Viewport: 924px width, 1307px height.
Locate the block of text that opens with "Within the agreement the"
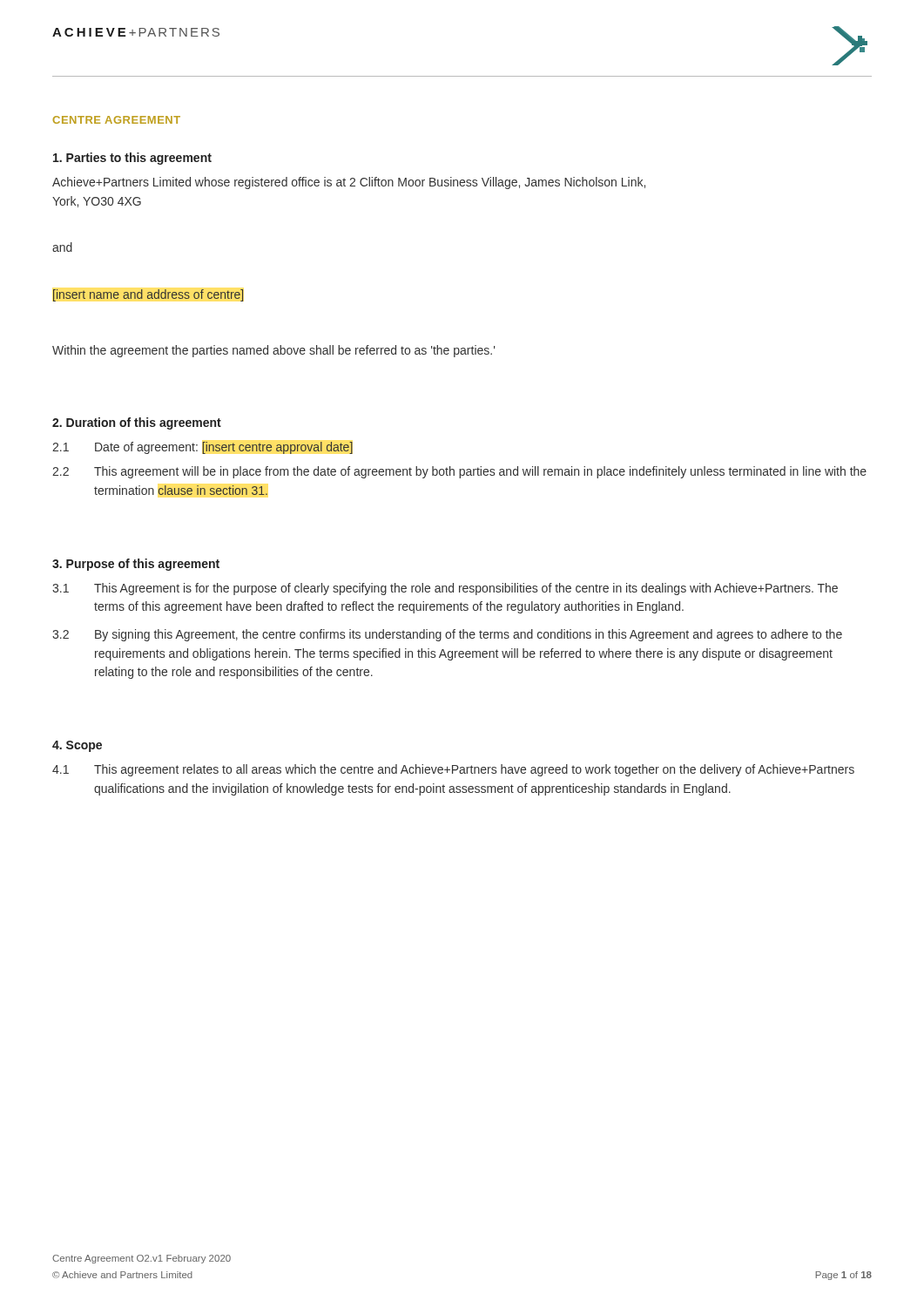[x=462, y=351]
